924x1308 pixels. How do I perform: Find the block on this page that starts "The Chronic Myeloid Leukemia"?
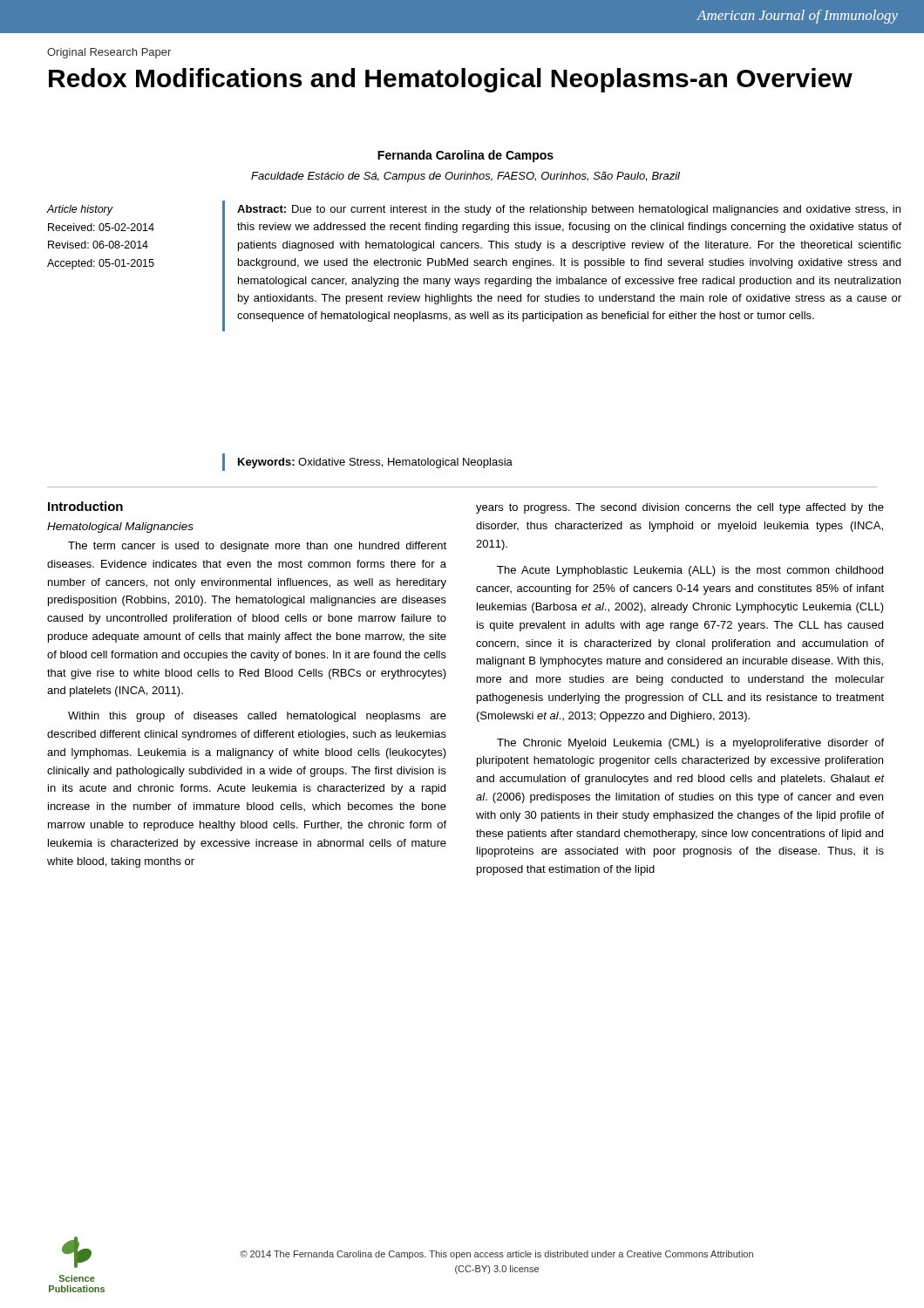click(x=680, y=806)
